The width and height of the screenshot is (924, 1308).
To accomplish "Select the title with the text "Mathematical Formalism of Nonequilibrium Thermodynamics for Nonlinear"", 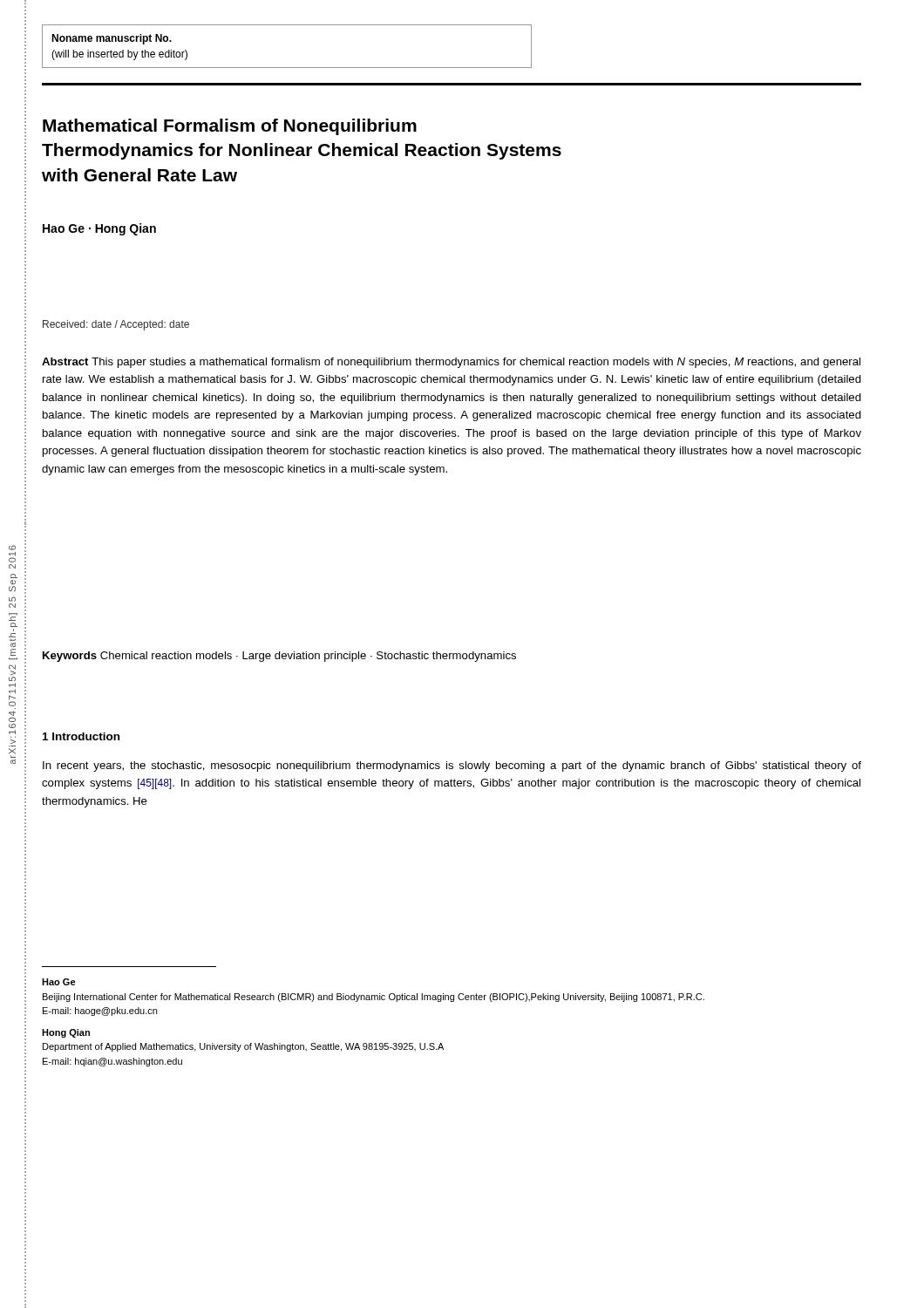I will (302, 150).
